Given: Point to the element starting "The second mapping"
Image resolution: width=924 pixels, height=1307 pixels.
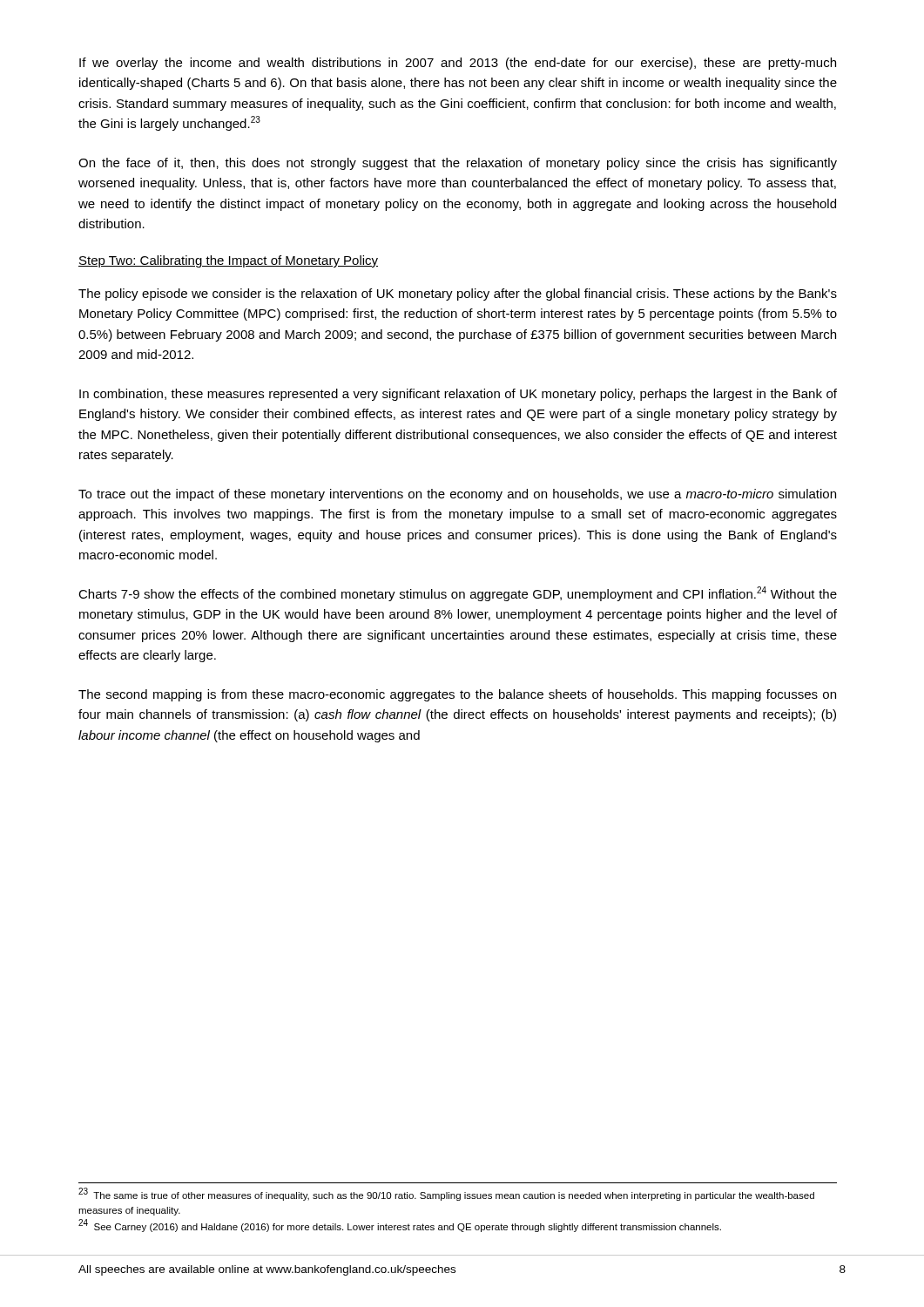Looking at the screenshot, I should 458,714.
